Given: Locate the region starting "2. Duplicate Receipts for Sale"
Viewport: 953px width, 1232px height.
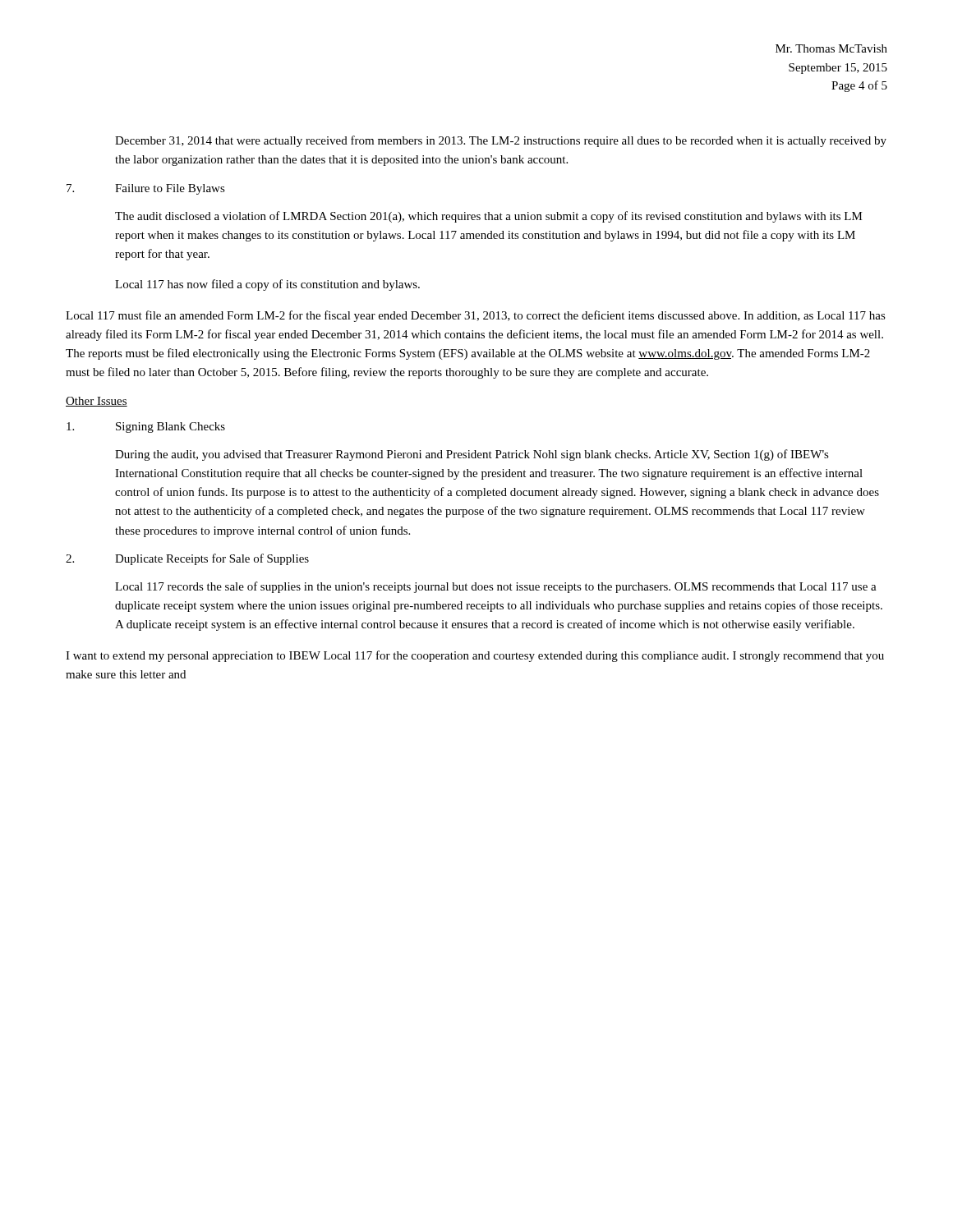Looking at the screenshot, I should [x=187, y=559].
